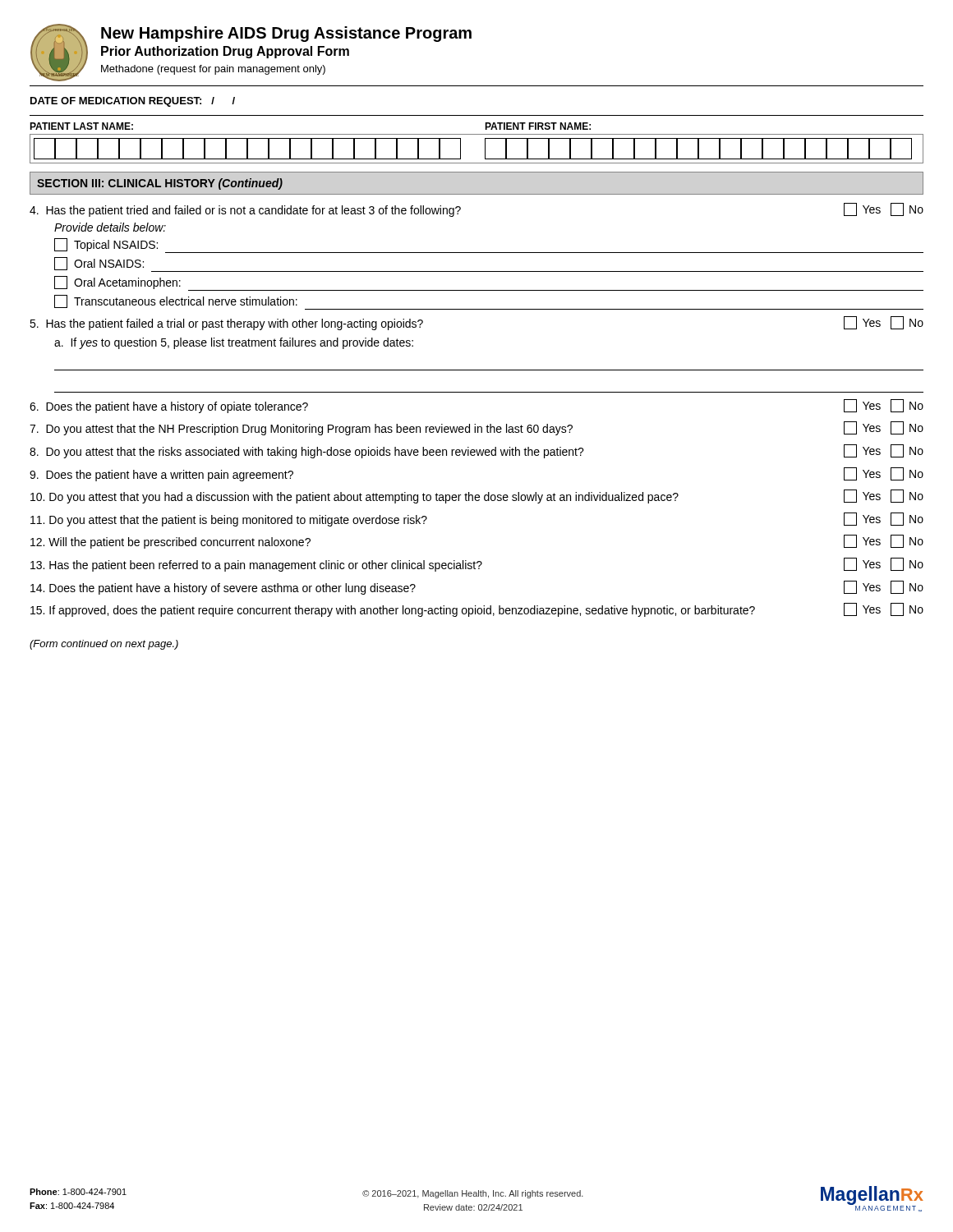The height and width of the screenshot is (1232, 953).
Task: Select the text starting "5. Has the"
Action: point(231,323)
